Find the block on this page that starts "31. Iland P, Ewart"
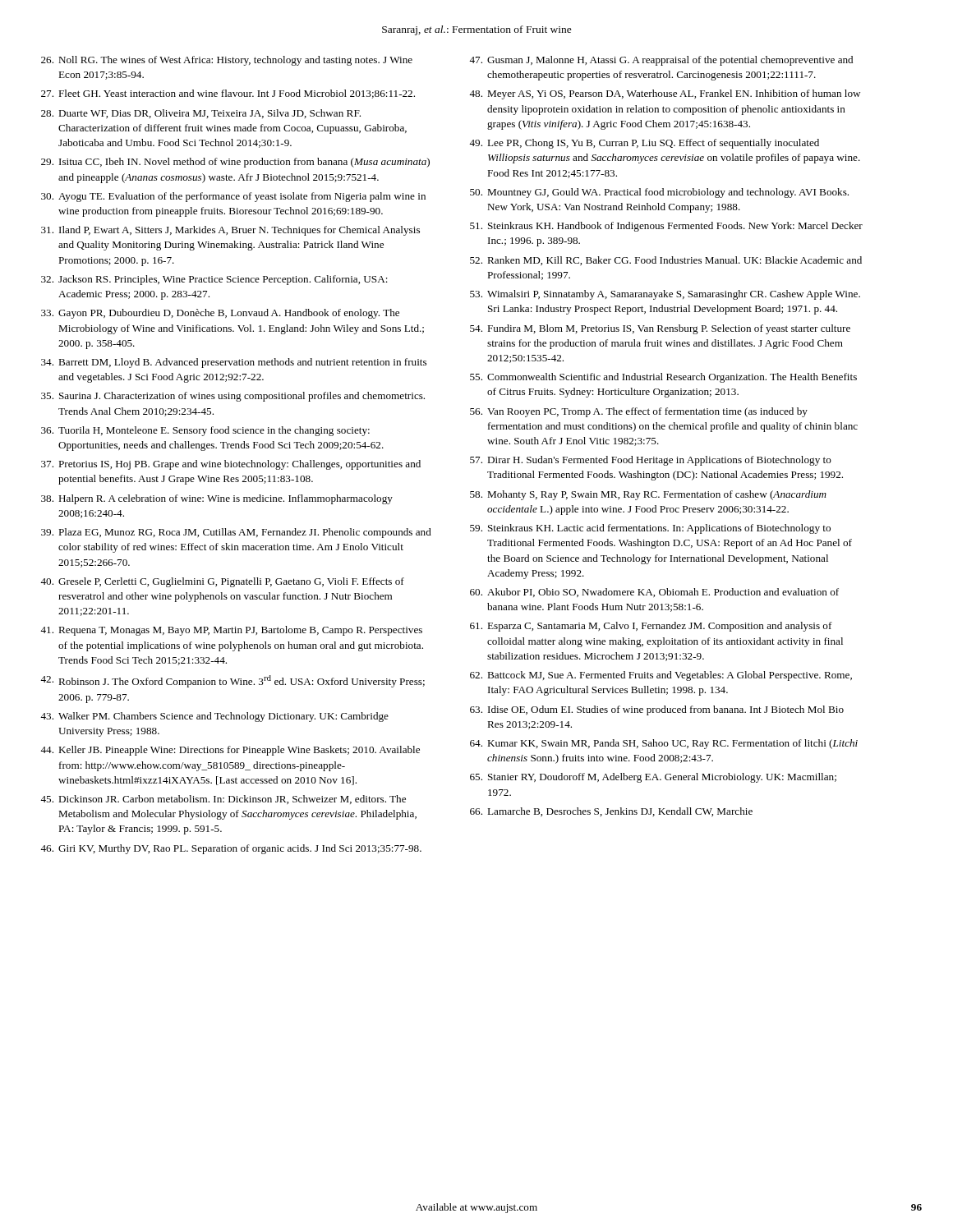The height and width of the screenshot is (1232, 953). coord(233,245)
